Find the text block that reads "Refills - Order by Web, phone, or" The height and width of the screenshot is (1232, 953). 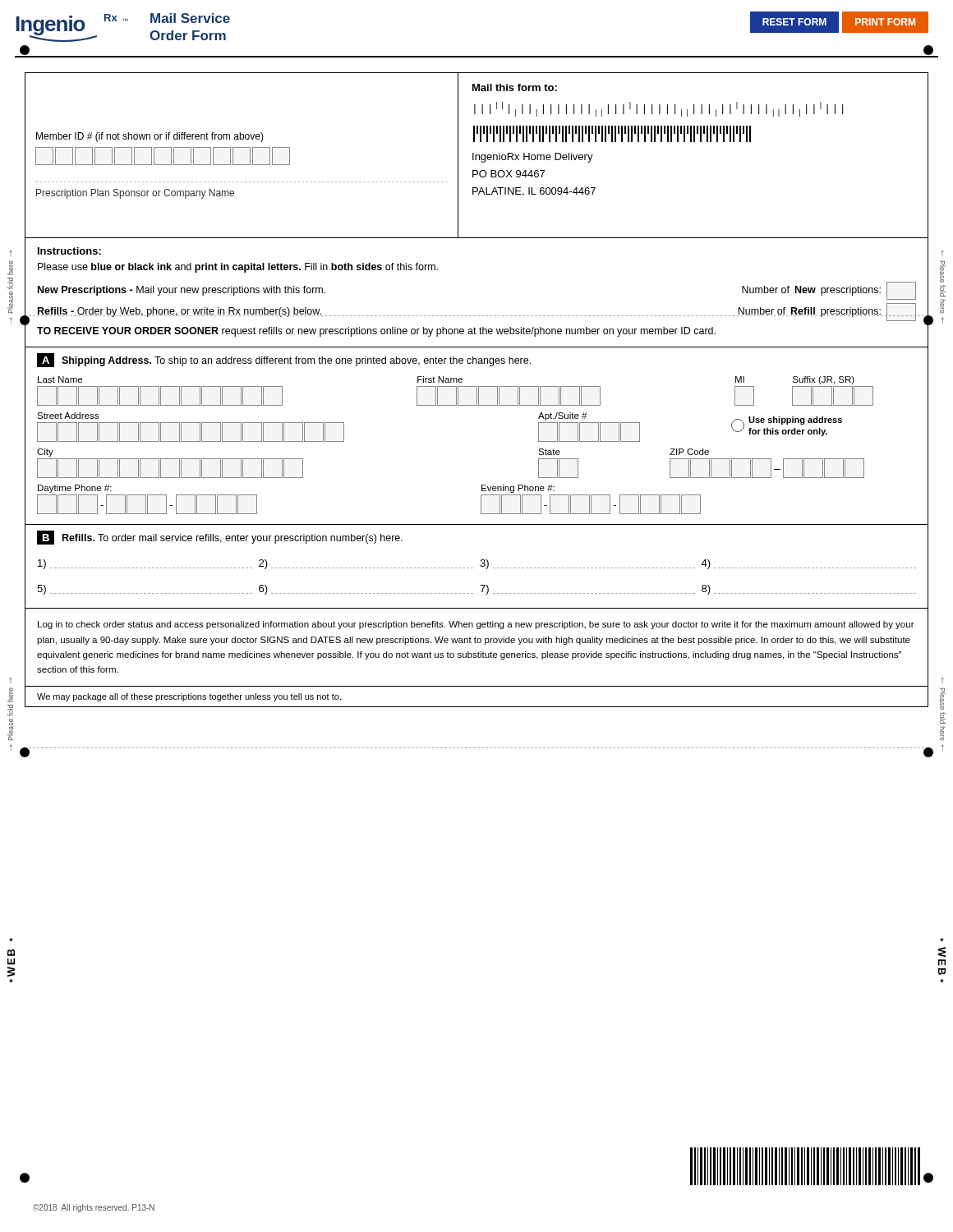(x=476, y=322)
